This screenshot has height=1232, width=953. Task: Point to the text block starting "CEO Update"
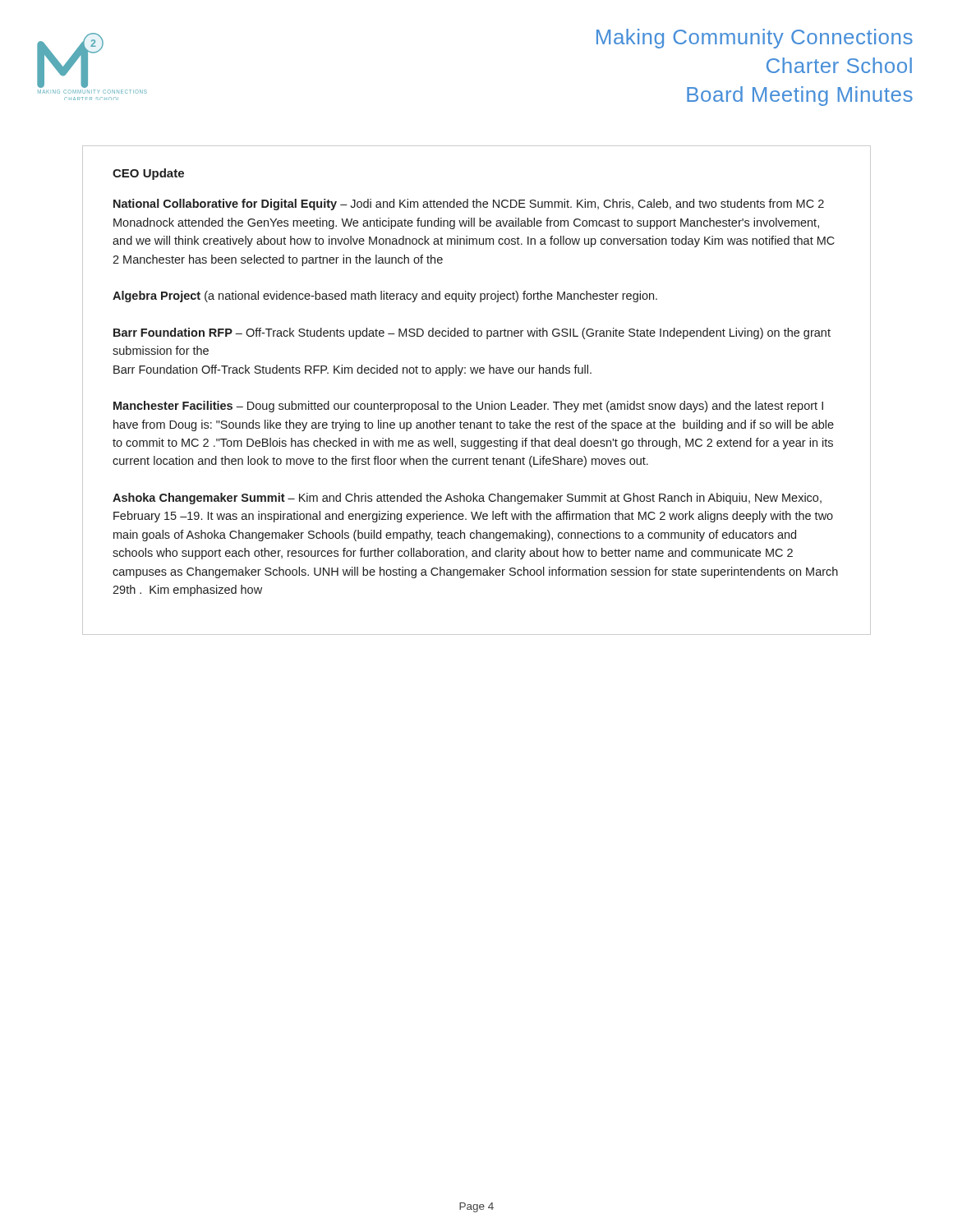pos(148,173)
